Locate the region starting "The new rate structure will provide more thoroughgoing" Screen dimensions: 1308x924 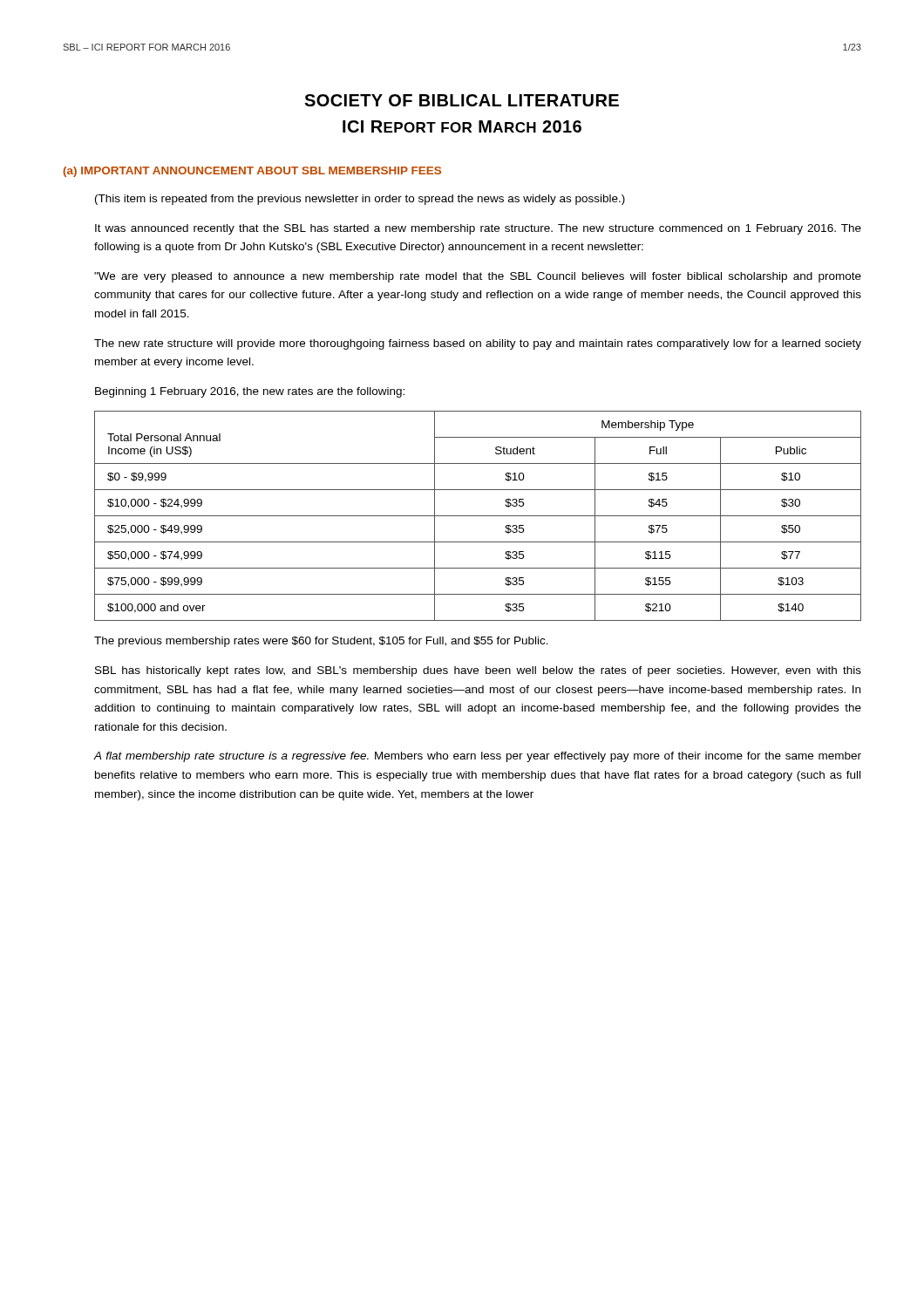(x=478, y=352)
